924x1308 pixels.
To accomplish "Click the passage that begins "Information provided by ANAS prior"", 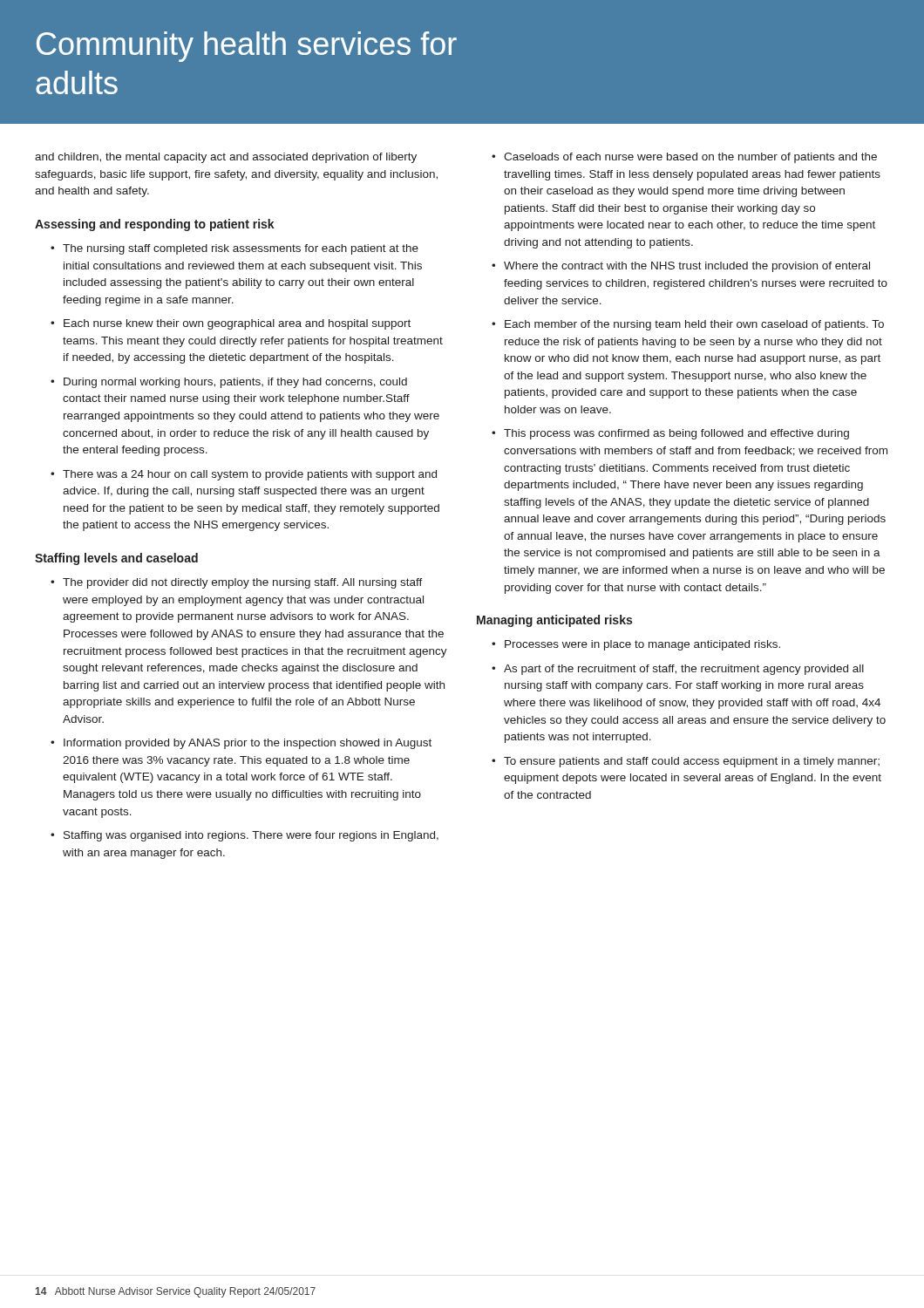I will (x=247, y=777).
